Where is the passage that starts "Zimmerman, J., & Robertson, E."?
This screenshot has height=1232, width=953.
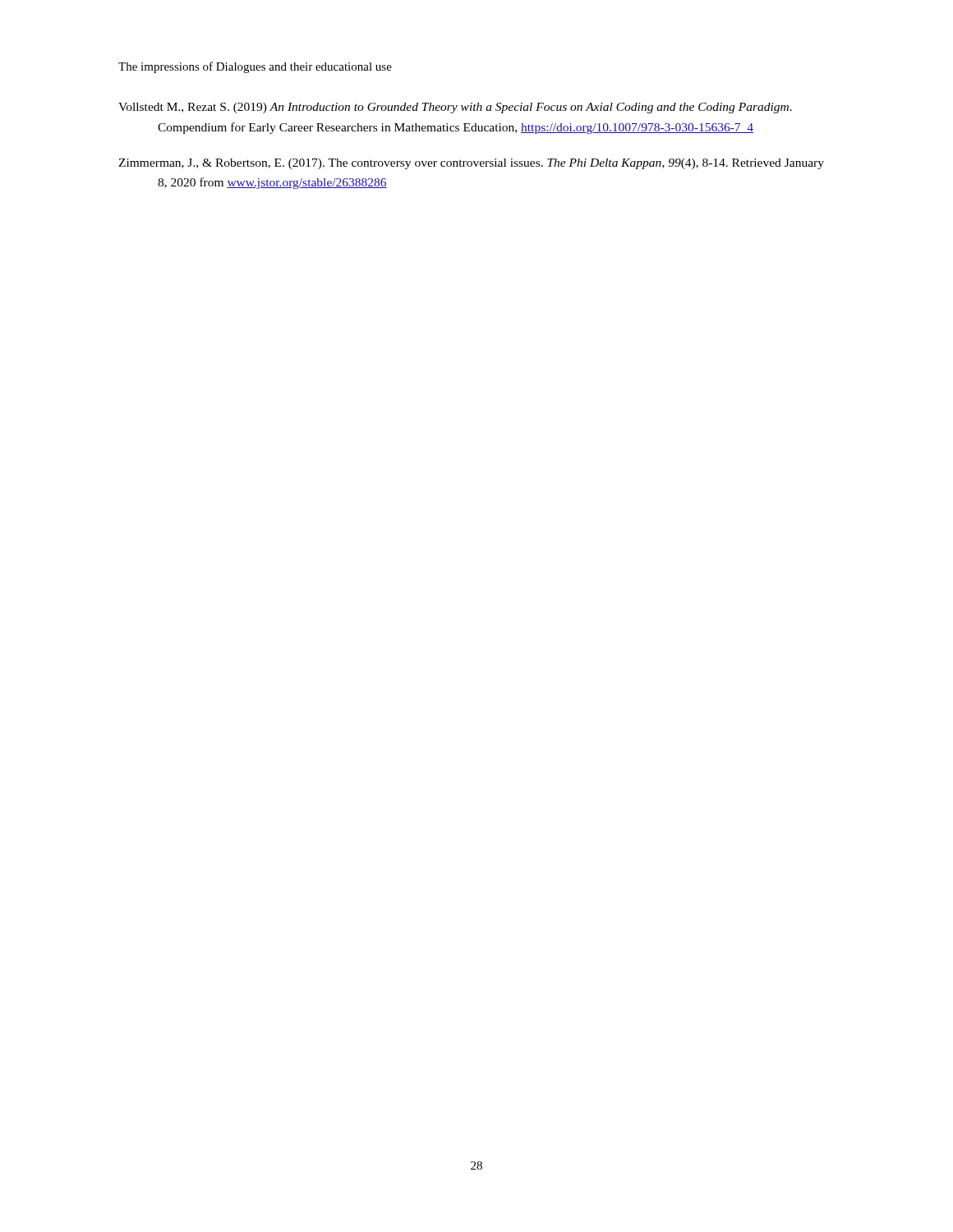471,172
